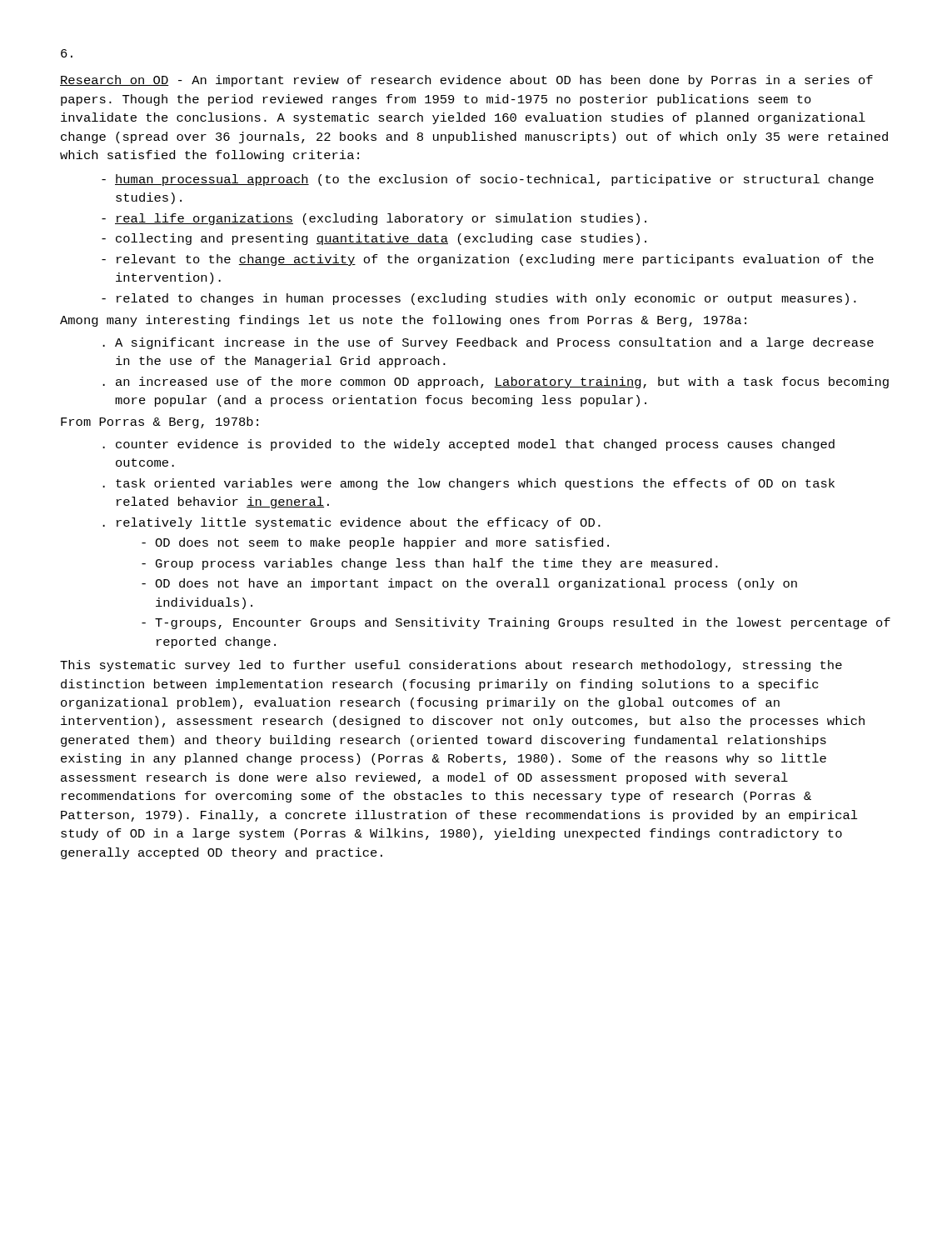Where is the passage that starts "relevant to the change activity of the"?
The width and height of the screenshot is (952, 1250).
point(495,269)
